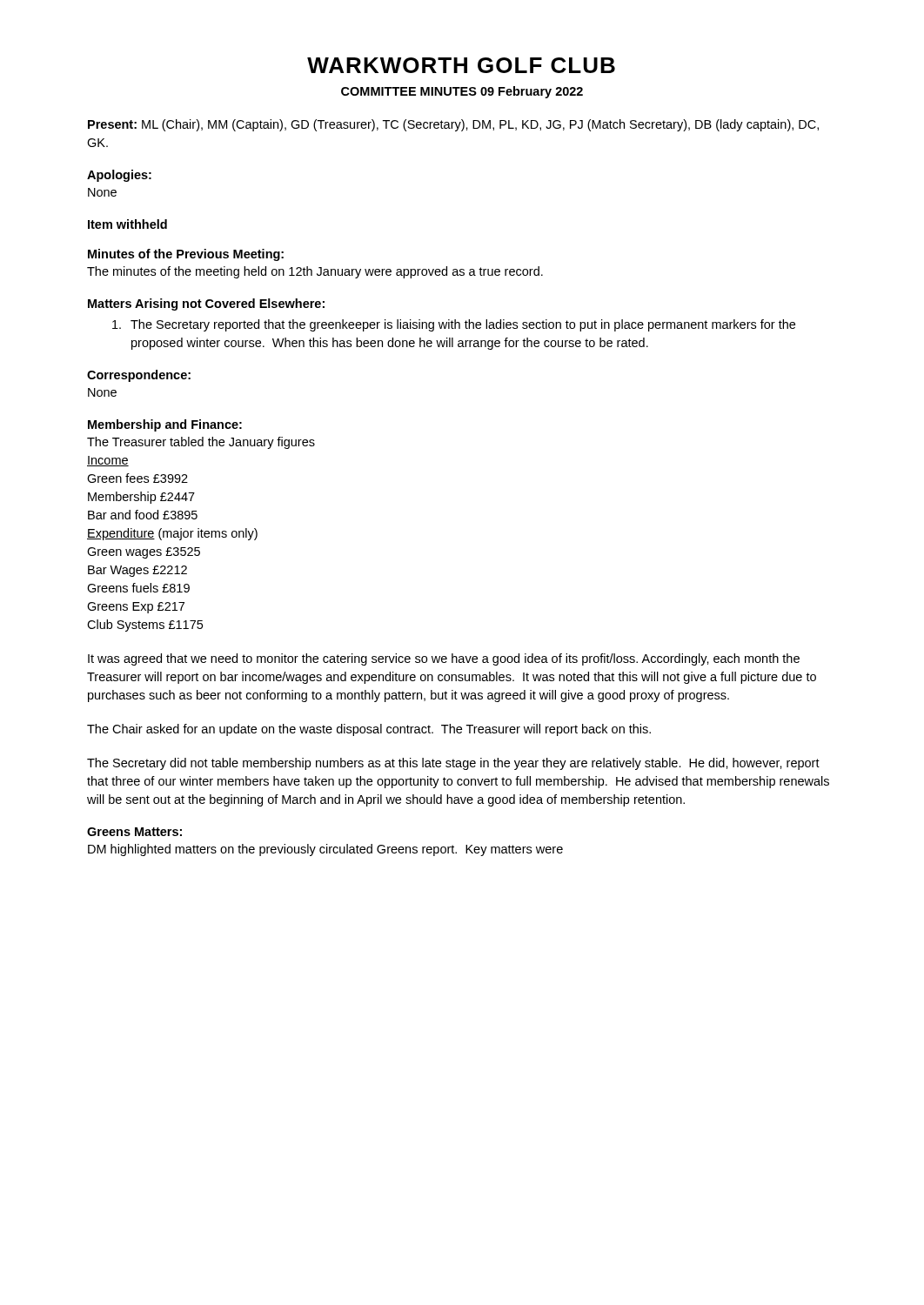Locate the block starting "Greens Matters:"
This screenshot has height=1305, width=924.
point(135,832)
